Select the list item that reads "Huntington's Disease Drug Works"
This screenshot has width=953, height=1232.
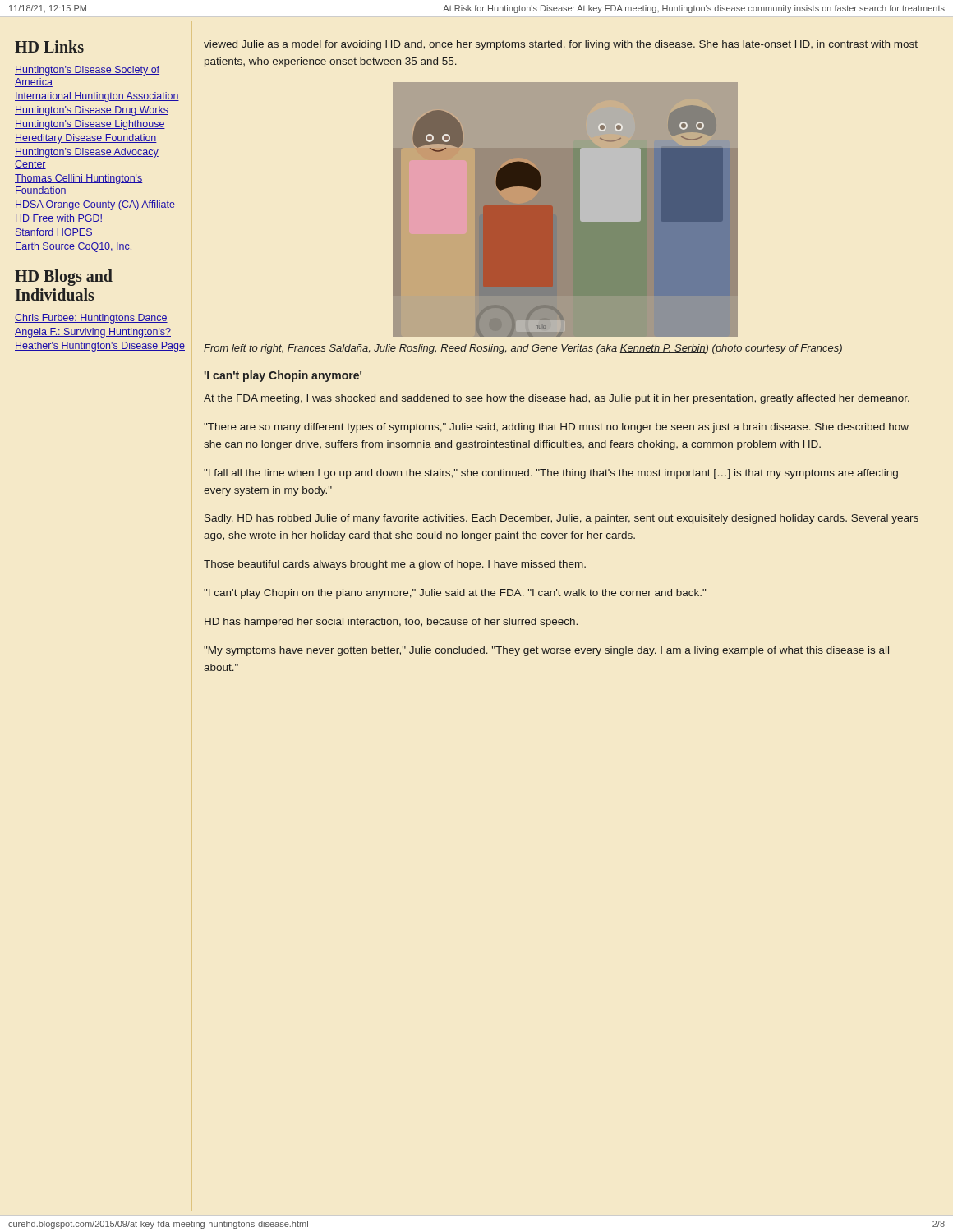(x=92, y=110)
